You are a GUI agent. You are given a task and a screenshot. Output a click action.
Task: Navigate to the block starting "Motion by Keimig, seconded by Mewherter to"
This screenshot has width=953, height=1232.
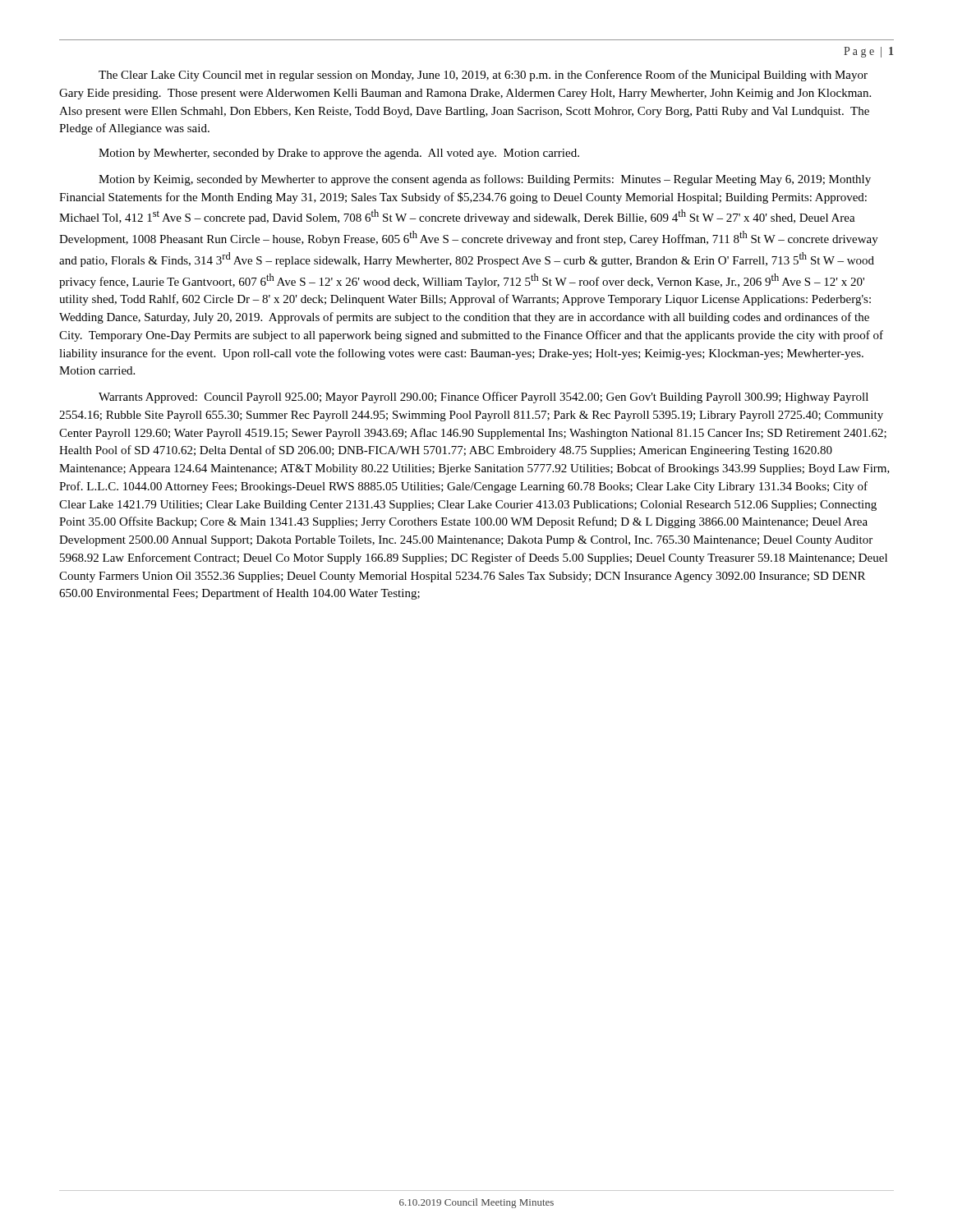476,275
